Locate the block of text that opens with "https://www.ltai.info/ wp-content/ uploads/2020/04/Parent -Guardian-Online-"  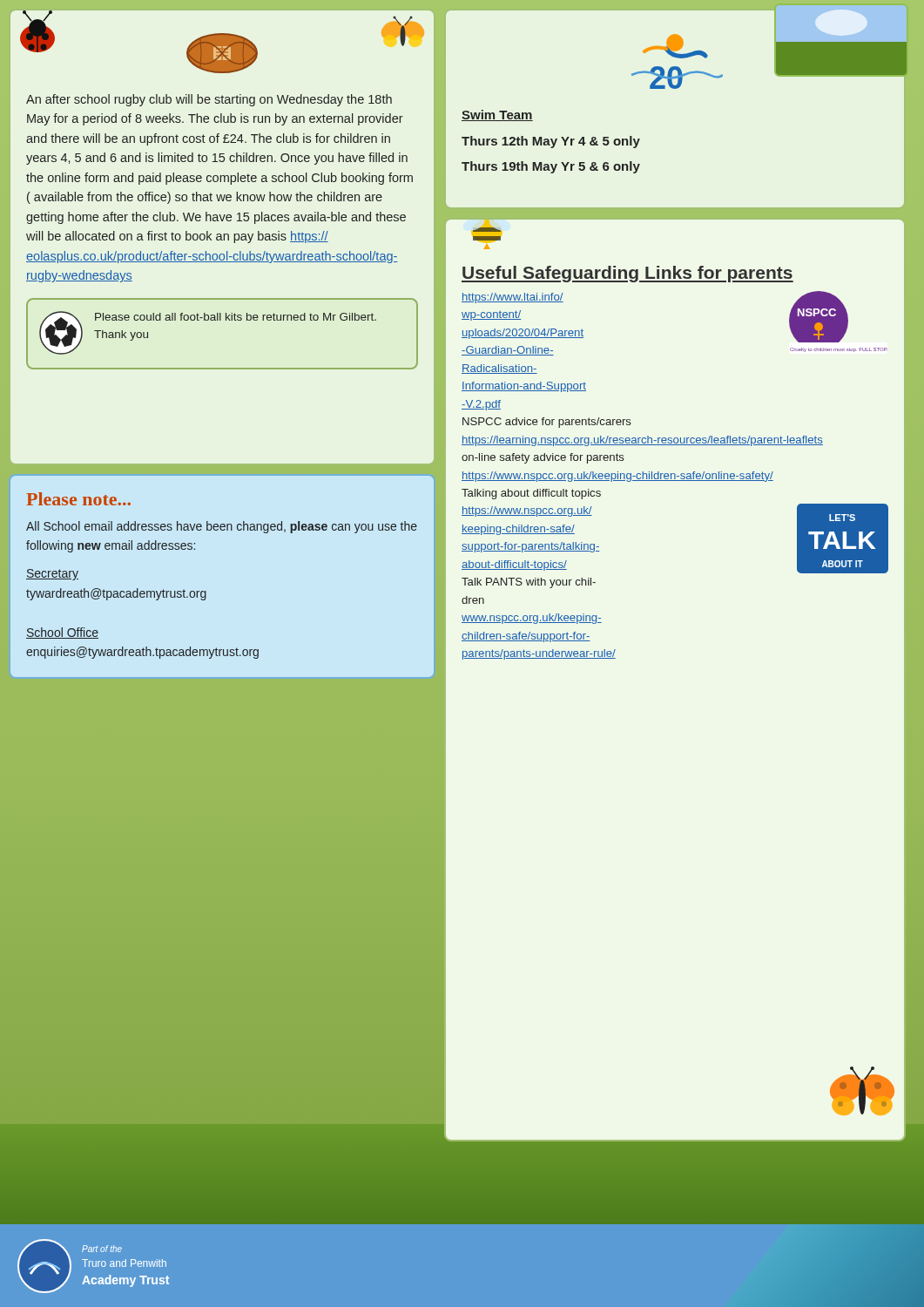675,476
